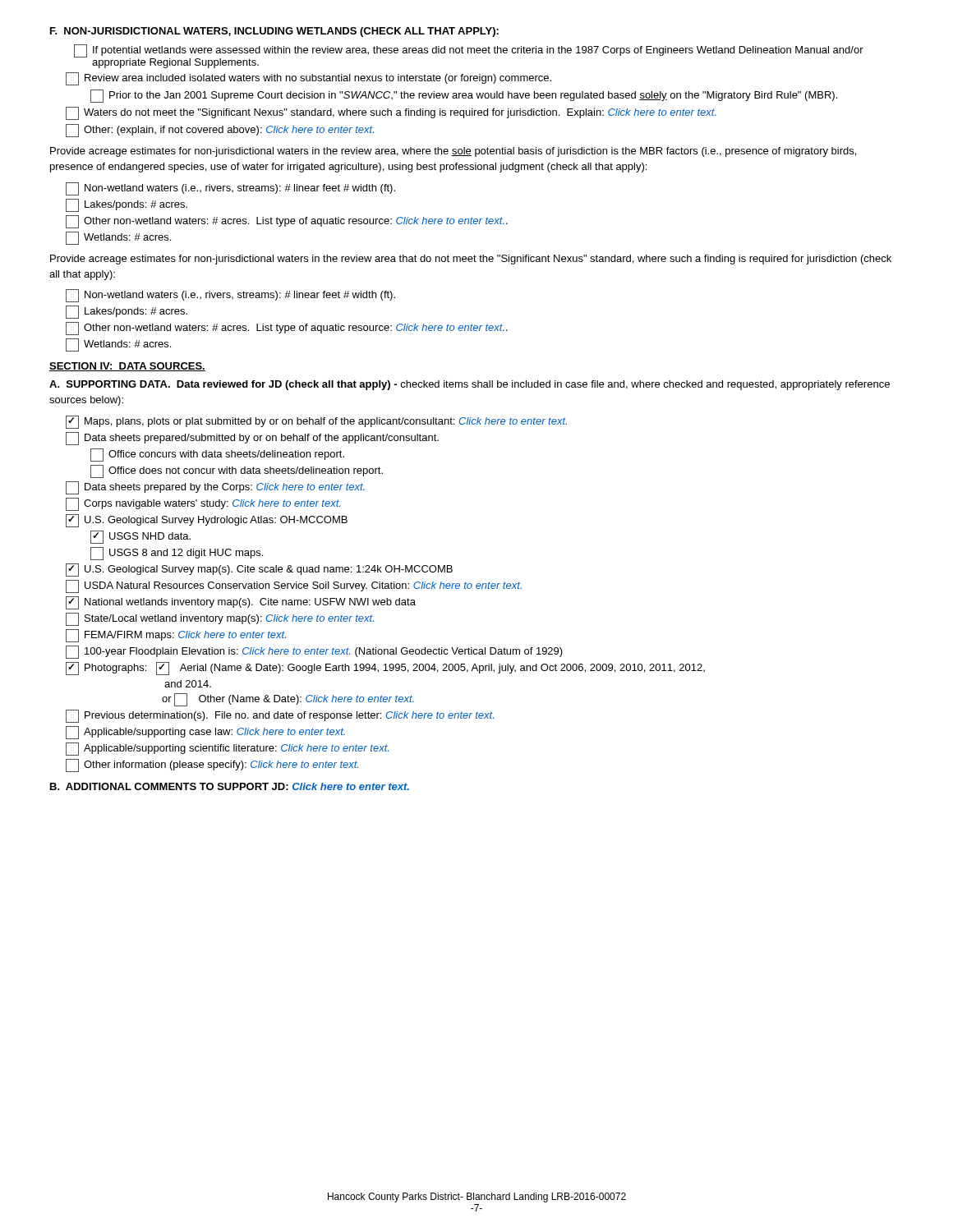Locate the block starting "Office does not concur"
This screenshot has height=1232, width=953.
(237, 471)
